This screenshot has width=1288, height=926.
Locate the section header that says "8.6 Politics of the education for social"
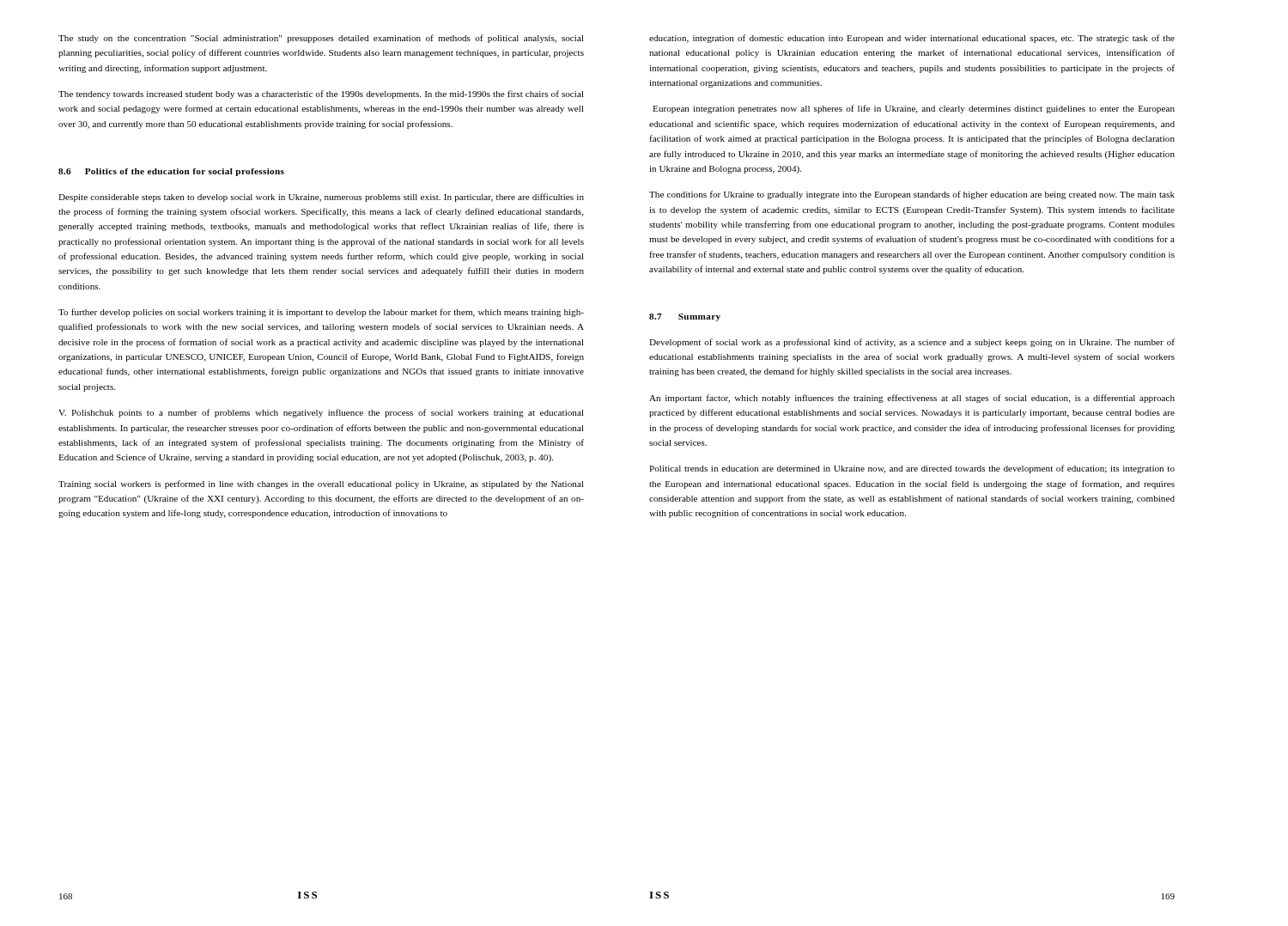coord(171,171)
